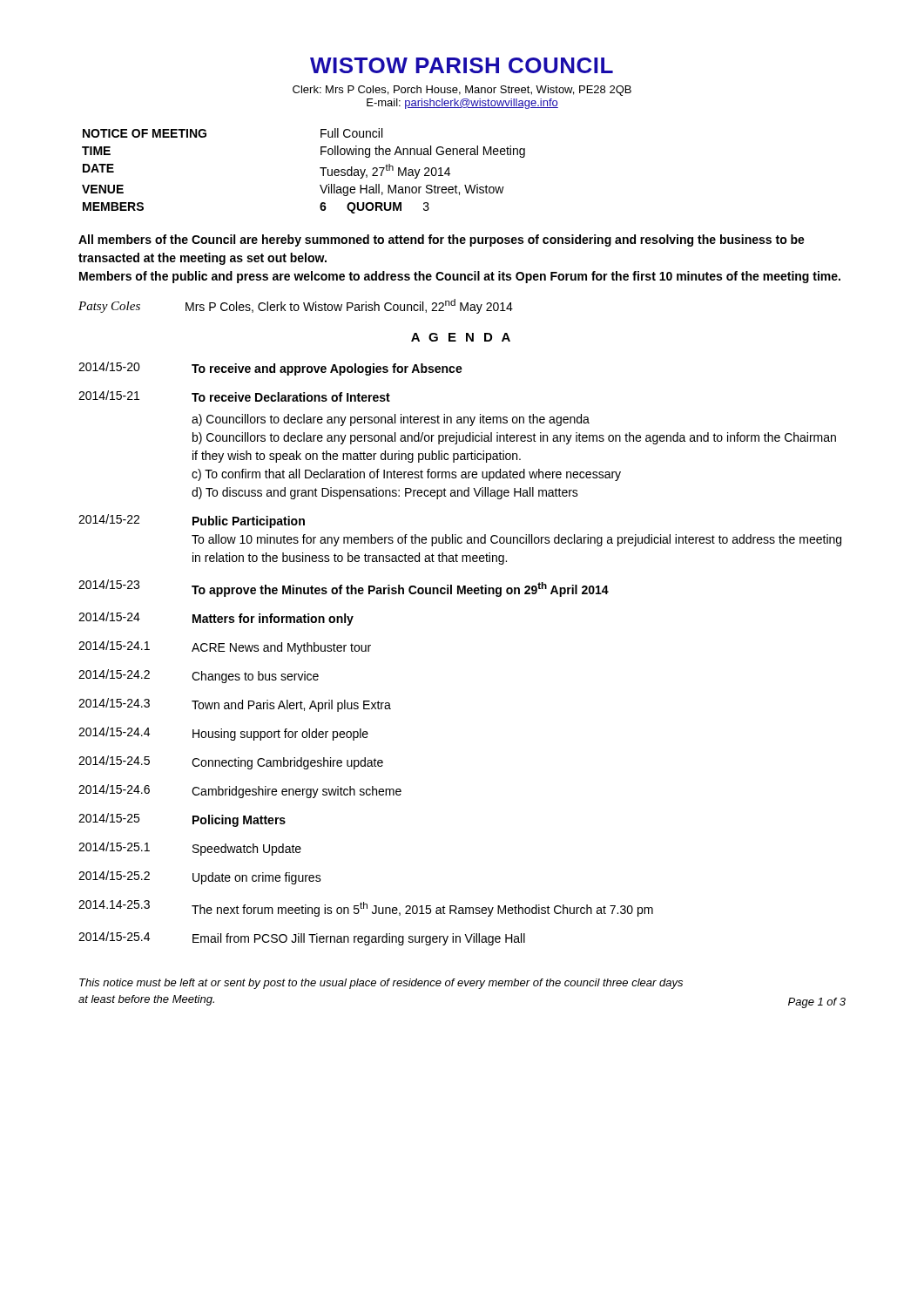Find "2014/15-25.1 Speedwatch Update" on this page
Viewport: 924px width, 1307px height.
[x=190, y=849]
